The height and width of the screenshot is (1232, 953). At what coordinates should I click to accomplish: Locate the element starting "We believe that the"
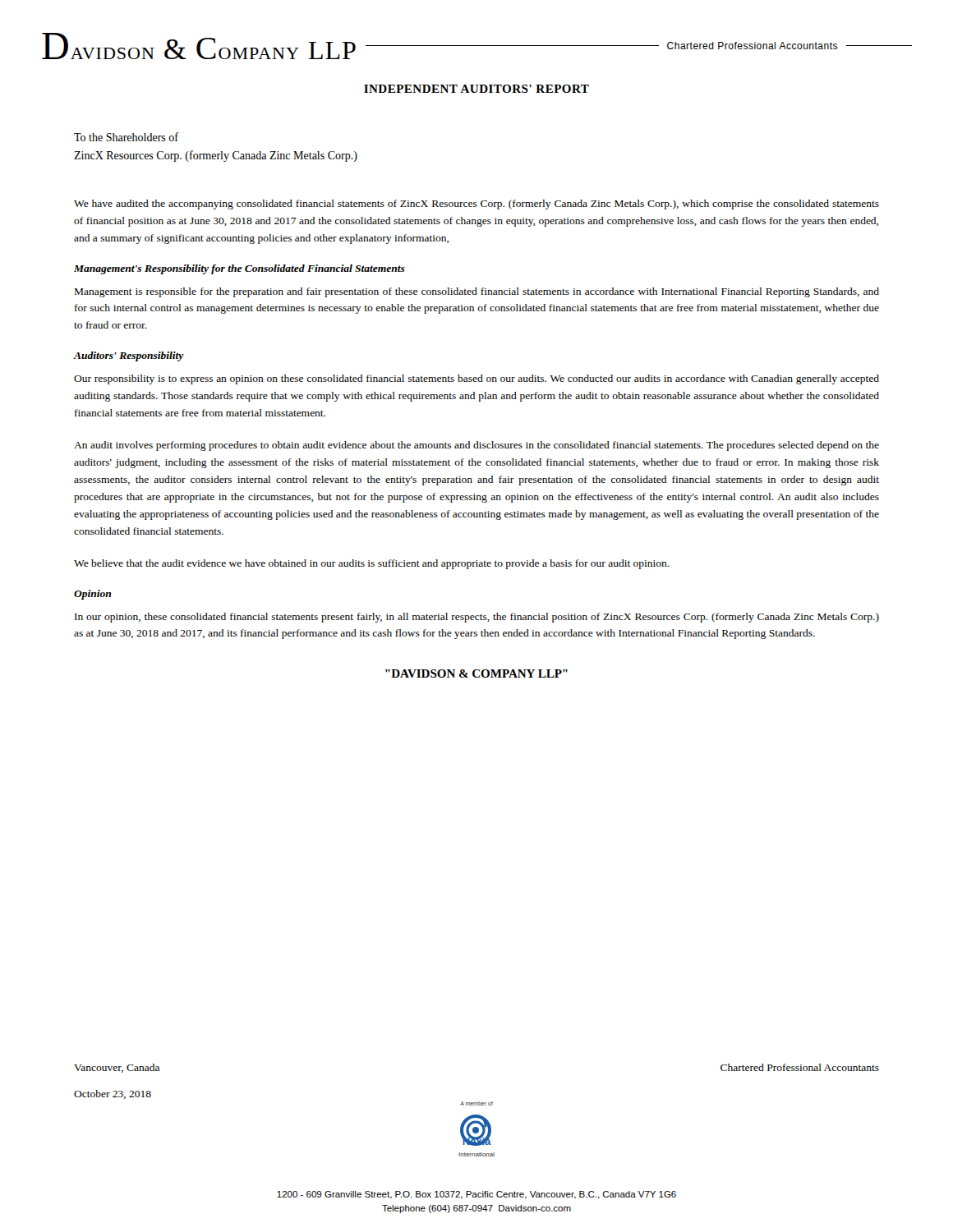coord(372,563)
